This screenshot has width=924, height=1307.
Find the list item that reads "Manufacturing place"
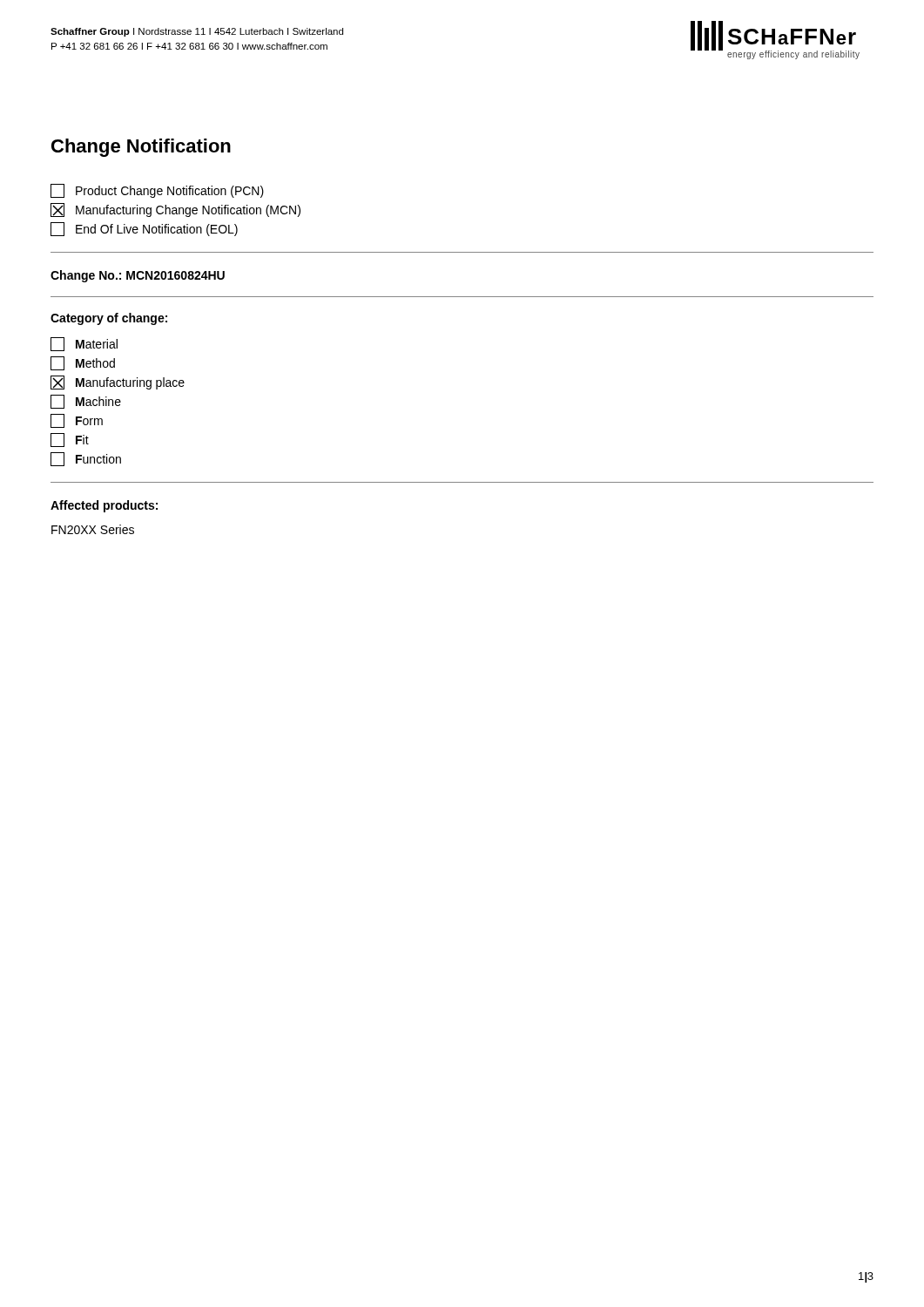(118, 382)
